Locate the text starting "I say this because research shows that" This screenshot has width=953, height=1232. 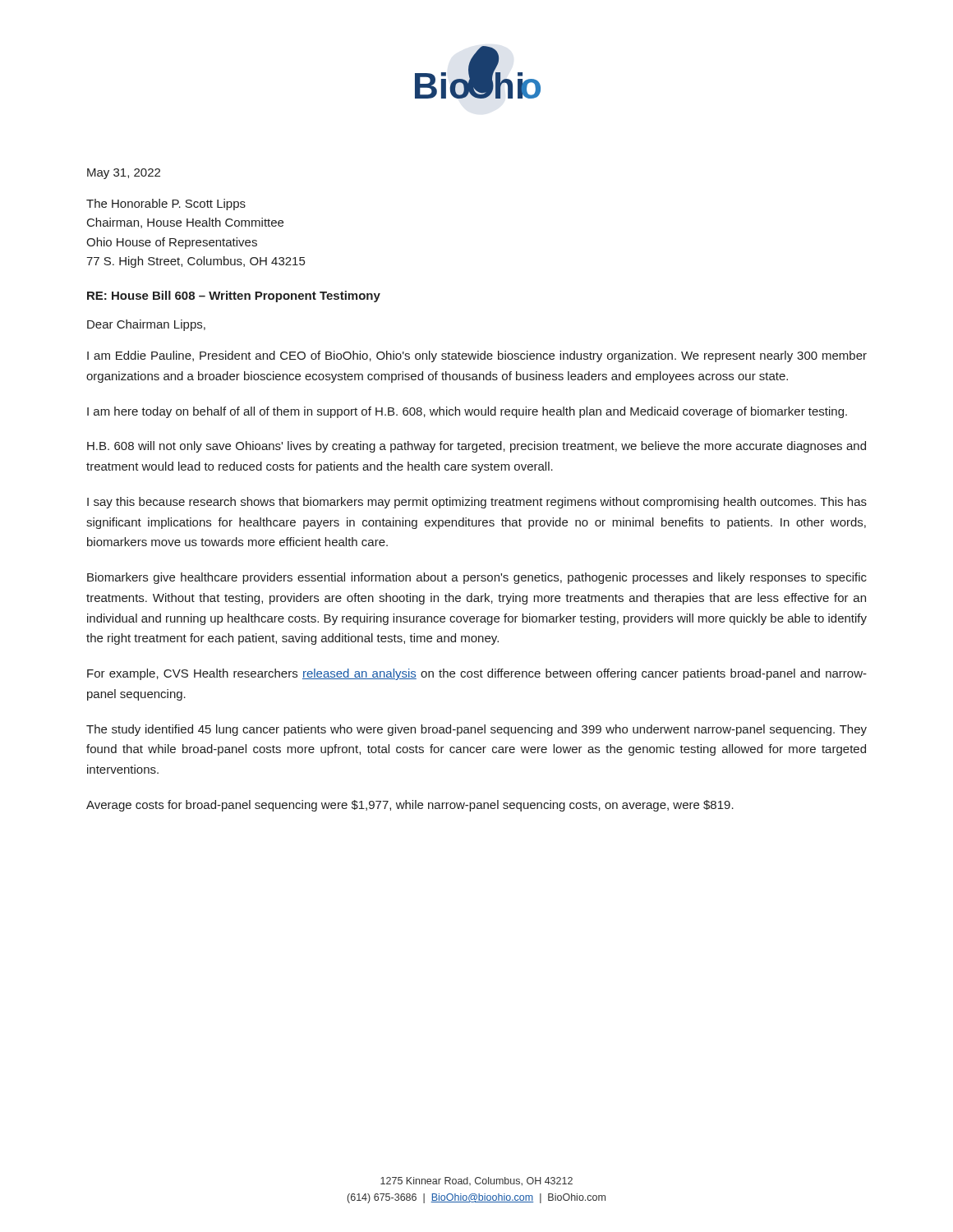pyautogui.click(x=476, y=522)
